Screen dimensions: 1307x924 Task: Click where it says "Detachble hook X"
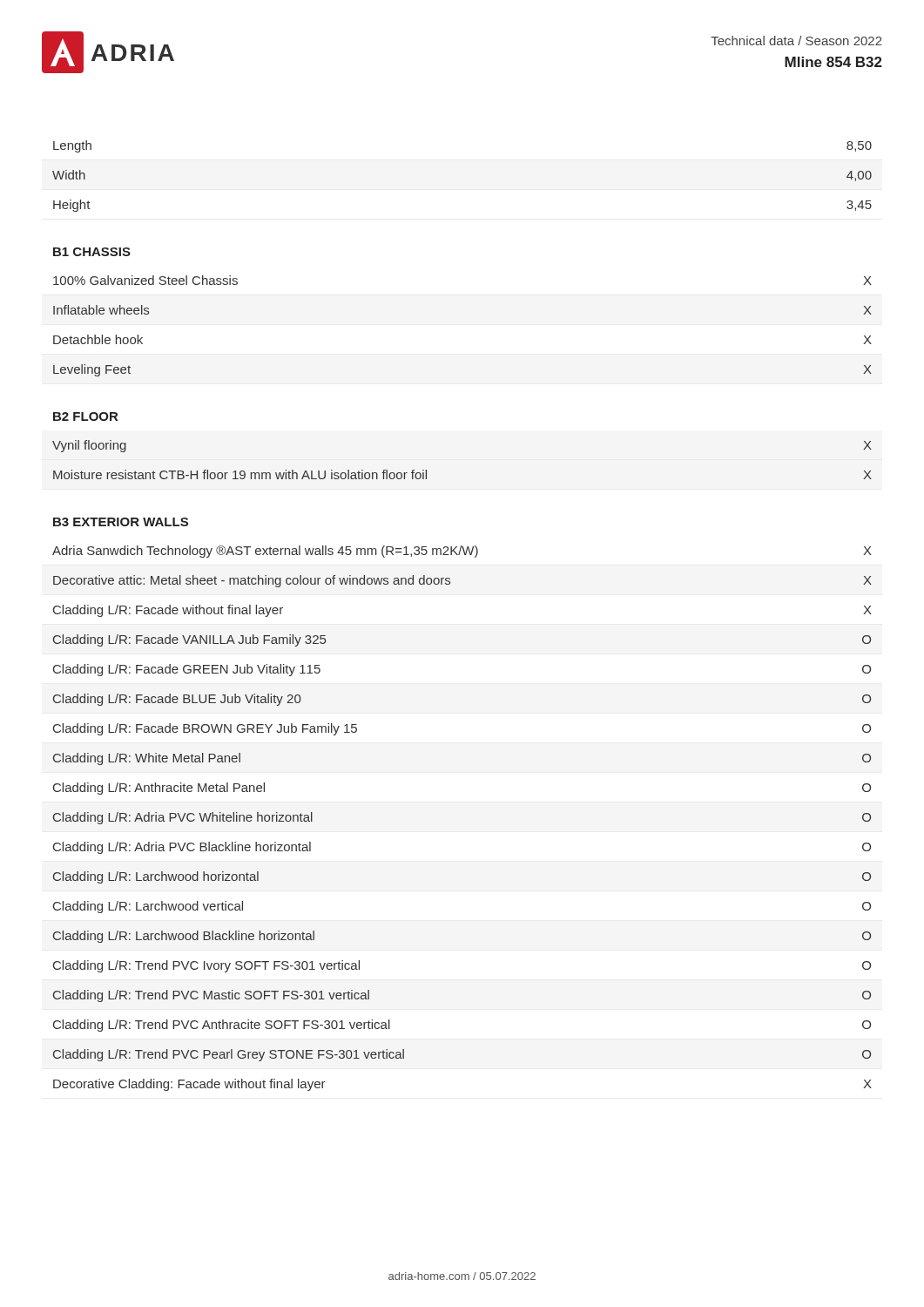96,339
